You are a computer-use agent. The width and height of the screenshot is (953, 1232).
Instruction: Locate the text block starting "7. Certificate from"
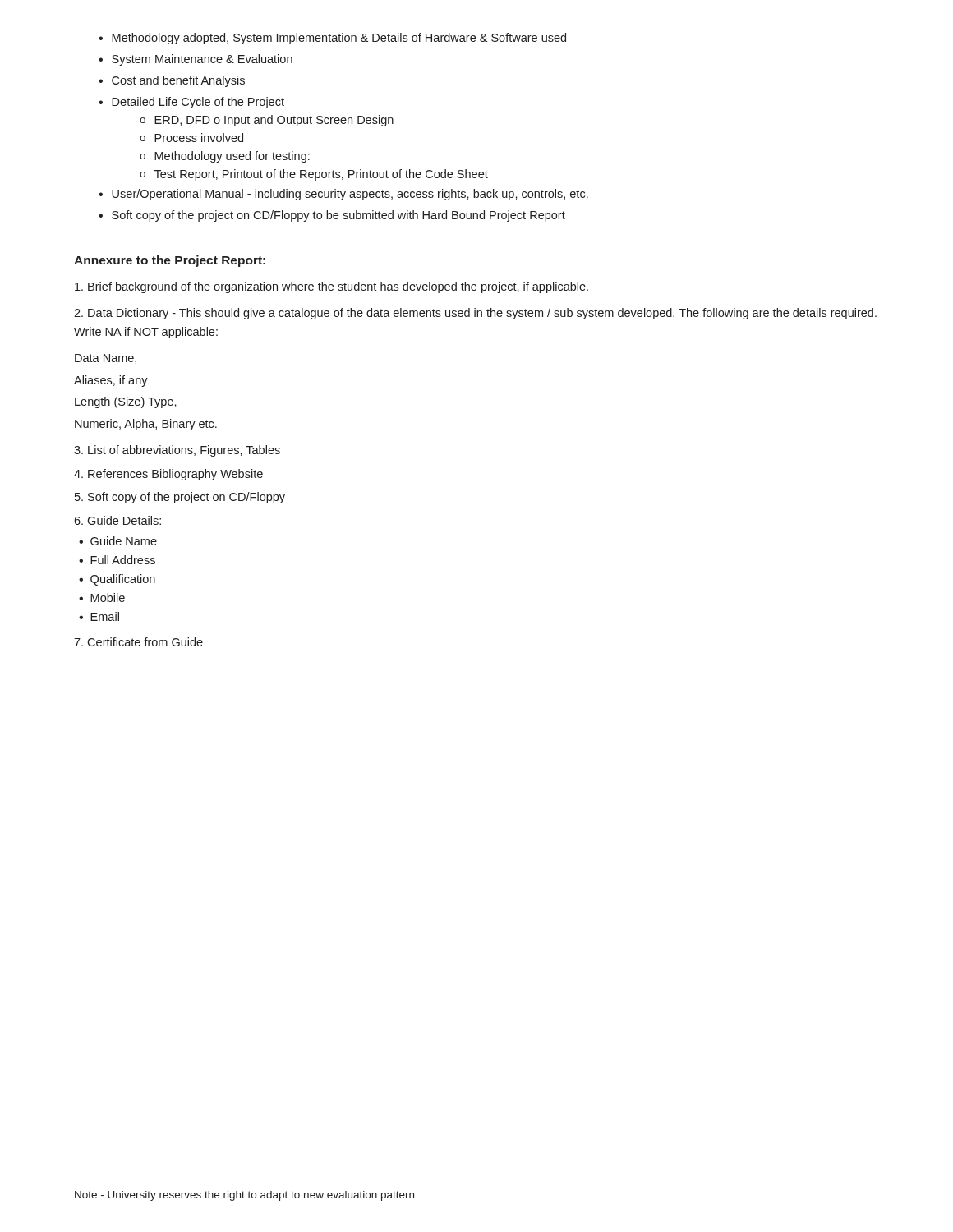click(x=139, y=642)
